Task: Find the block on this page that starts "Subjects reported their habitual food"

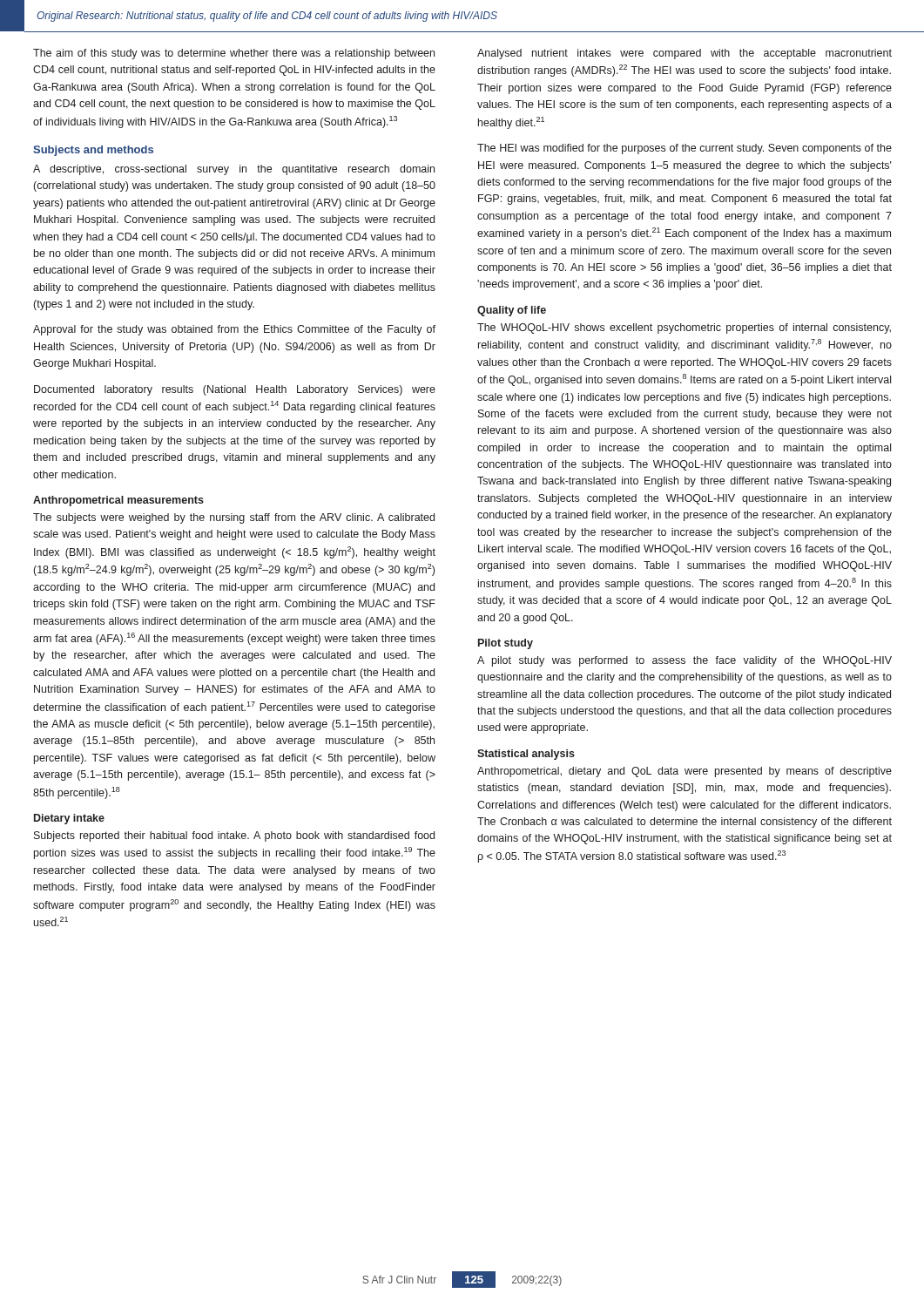Action: point(234,880)
